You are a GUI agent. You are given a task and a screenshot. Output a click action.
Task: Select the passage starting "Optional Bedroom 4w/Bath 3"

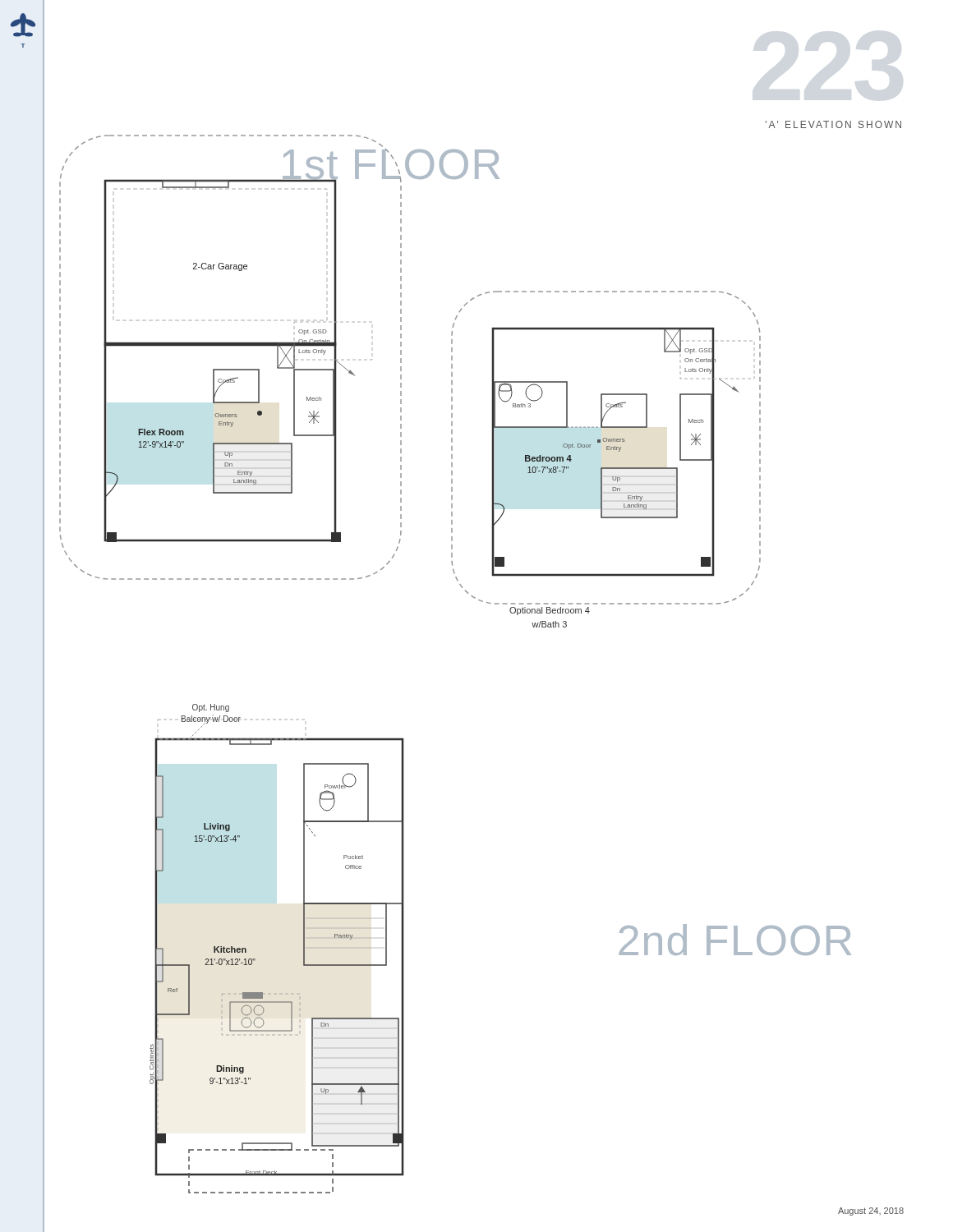coord(550,617)
